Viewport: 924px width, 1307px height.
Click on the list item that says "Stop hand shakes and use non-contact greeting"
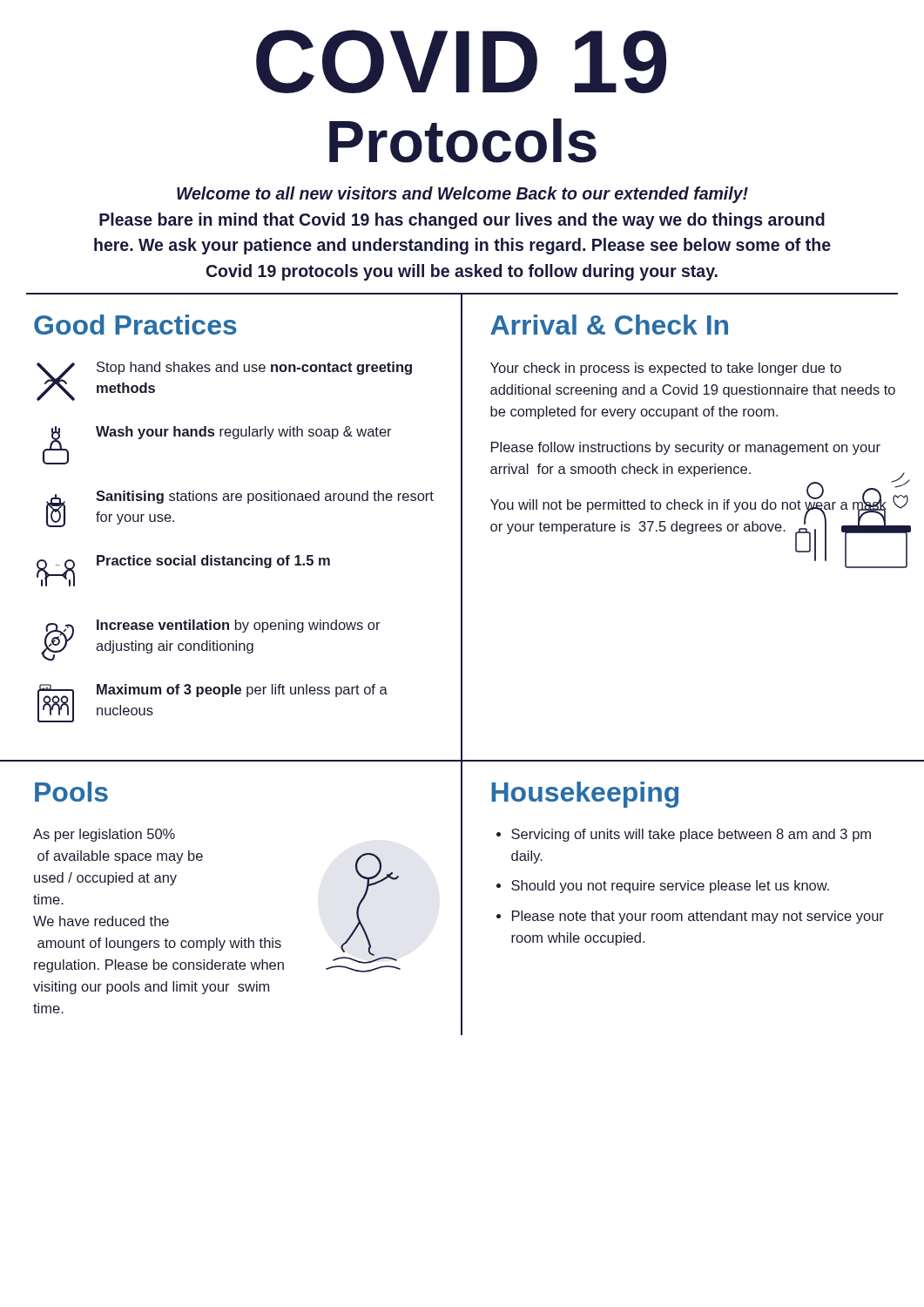click(234, 382)
